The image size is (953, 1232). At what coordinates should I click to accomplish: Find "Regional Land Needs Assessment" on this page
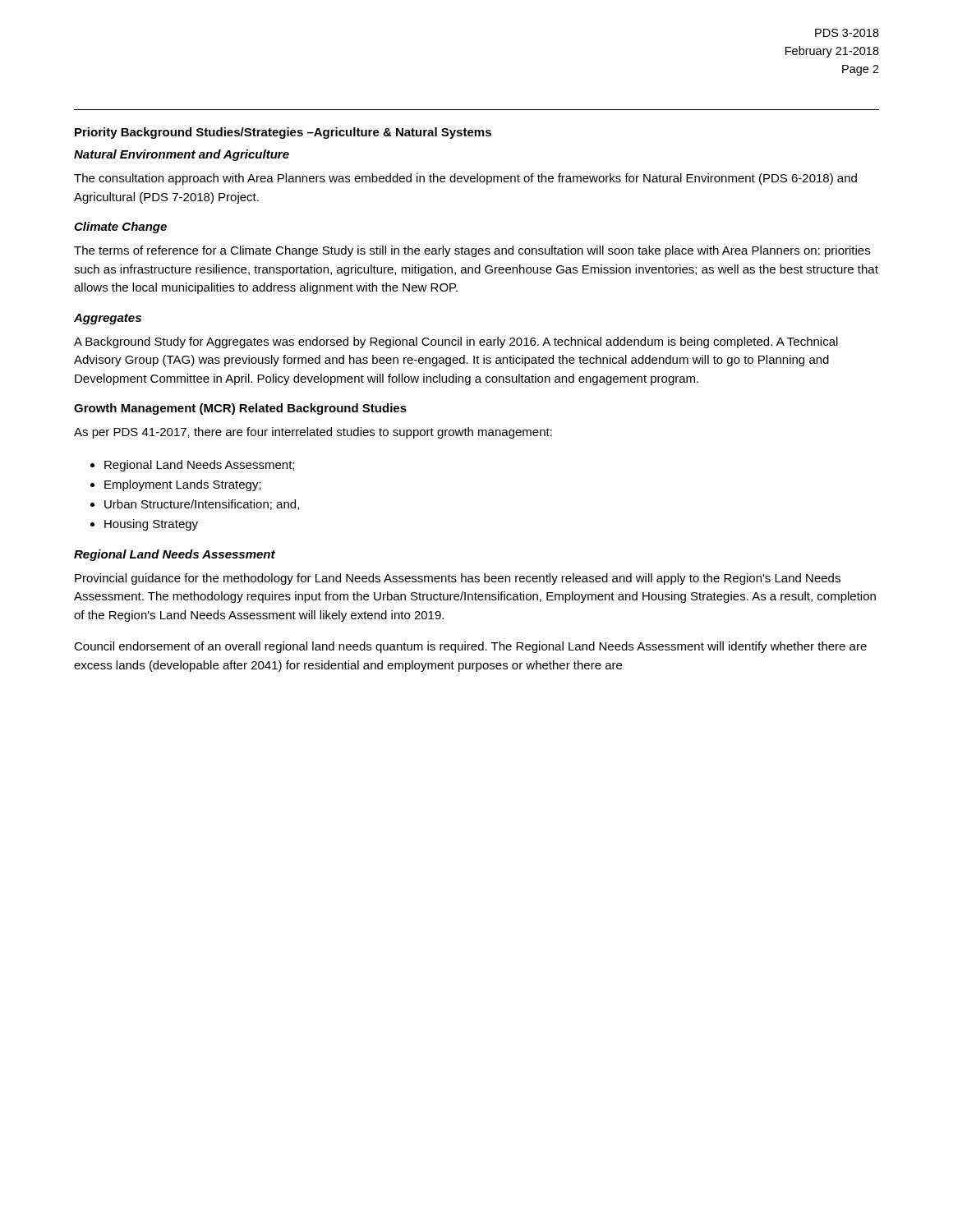(x=175, y=555)
